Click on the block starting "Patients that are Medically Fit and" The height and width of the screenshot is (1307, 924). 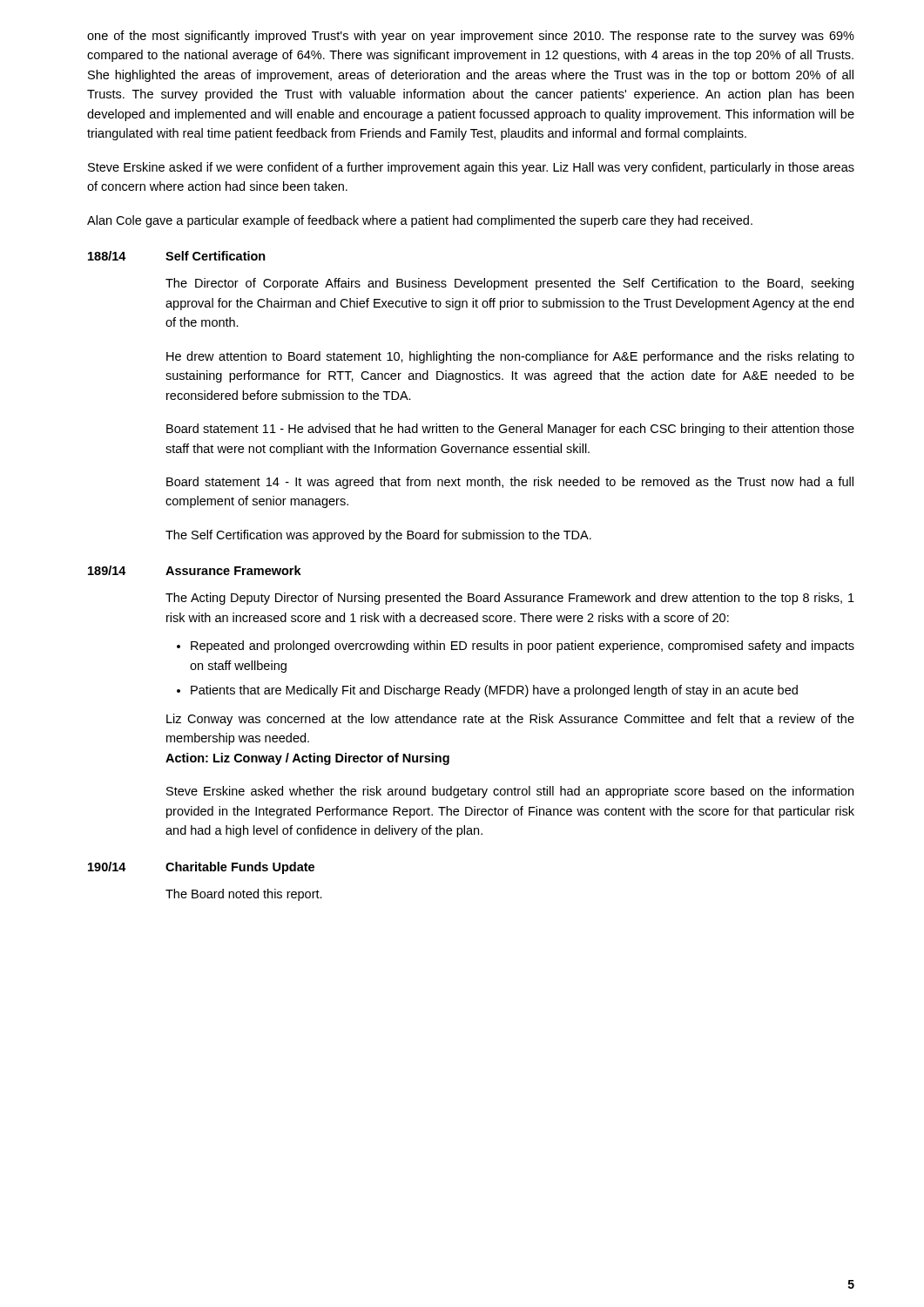pyautogui.click(x=494, y=690)
